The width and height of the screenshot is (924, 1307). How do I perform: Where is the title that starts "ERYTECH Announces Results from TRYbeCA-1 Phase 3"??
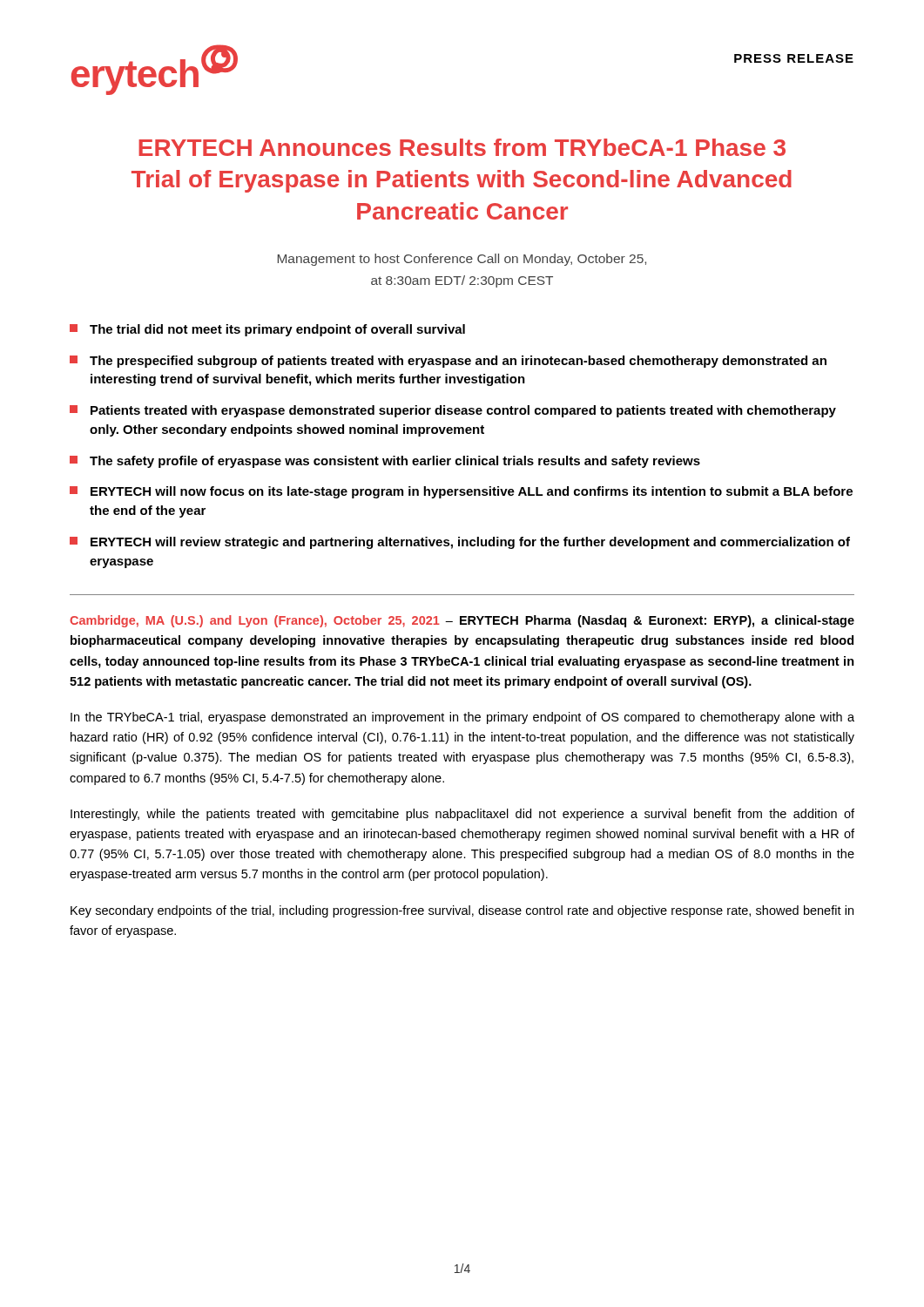tap(462, 180)
